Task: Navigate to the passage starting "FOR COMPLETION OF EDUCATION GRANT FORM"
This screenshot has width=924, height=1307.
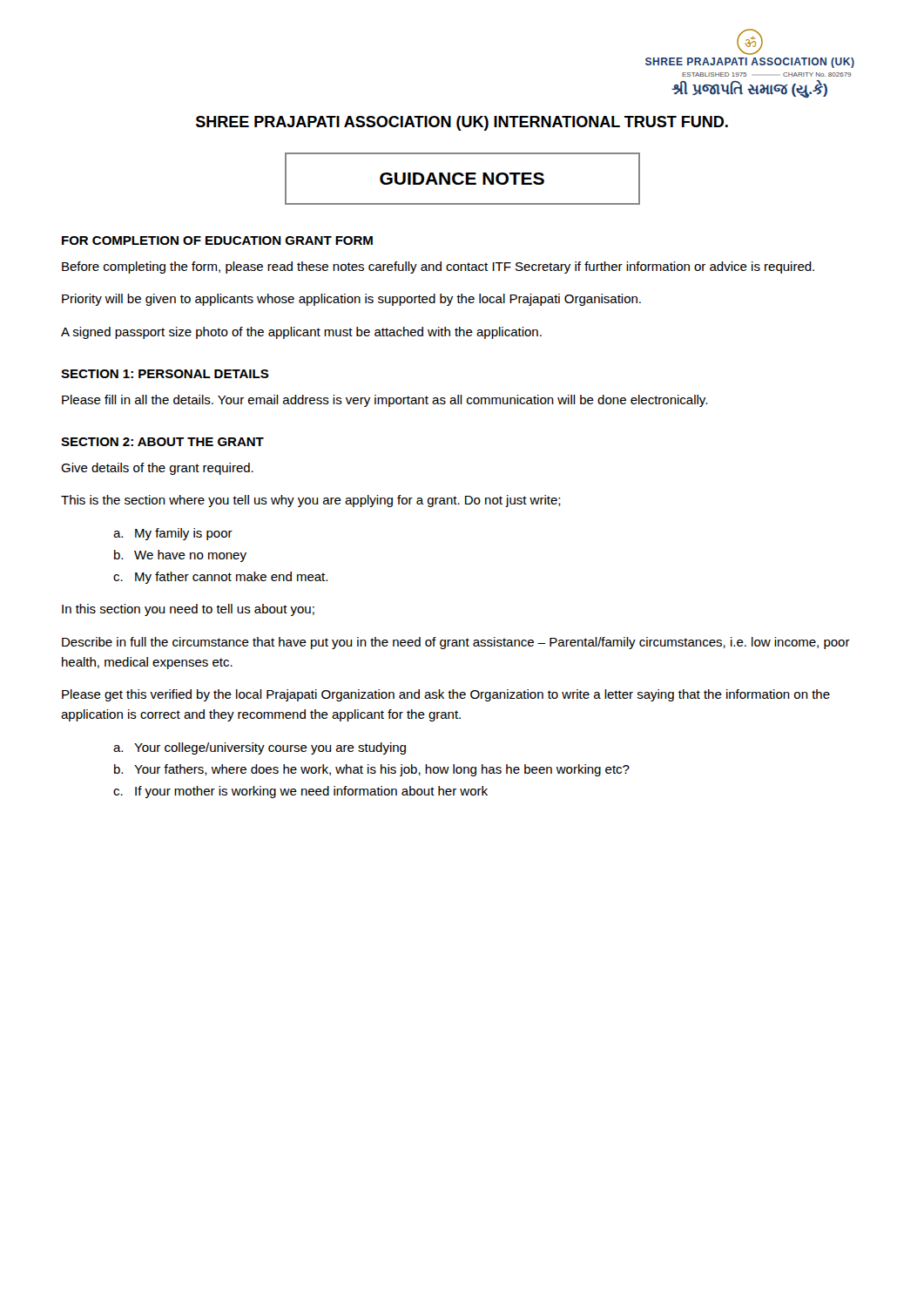Action: [217, 240]
